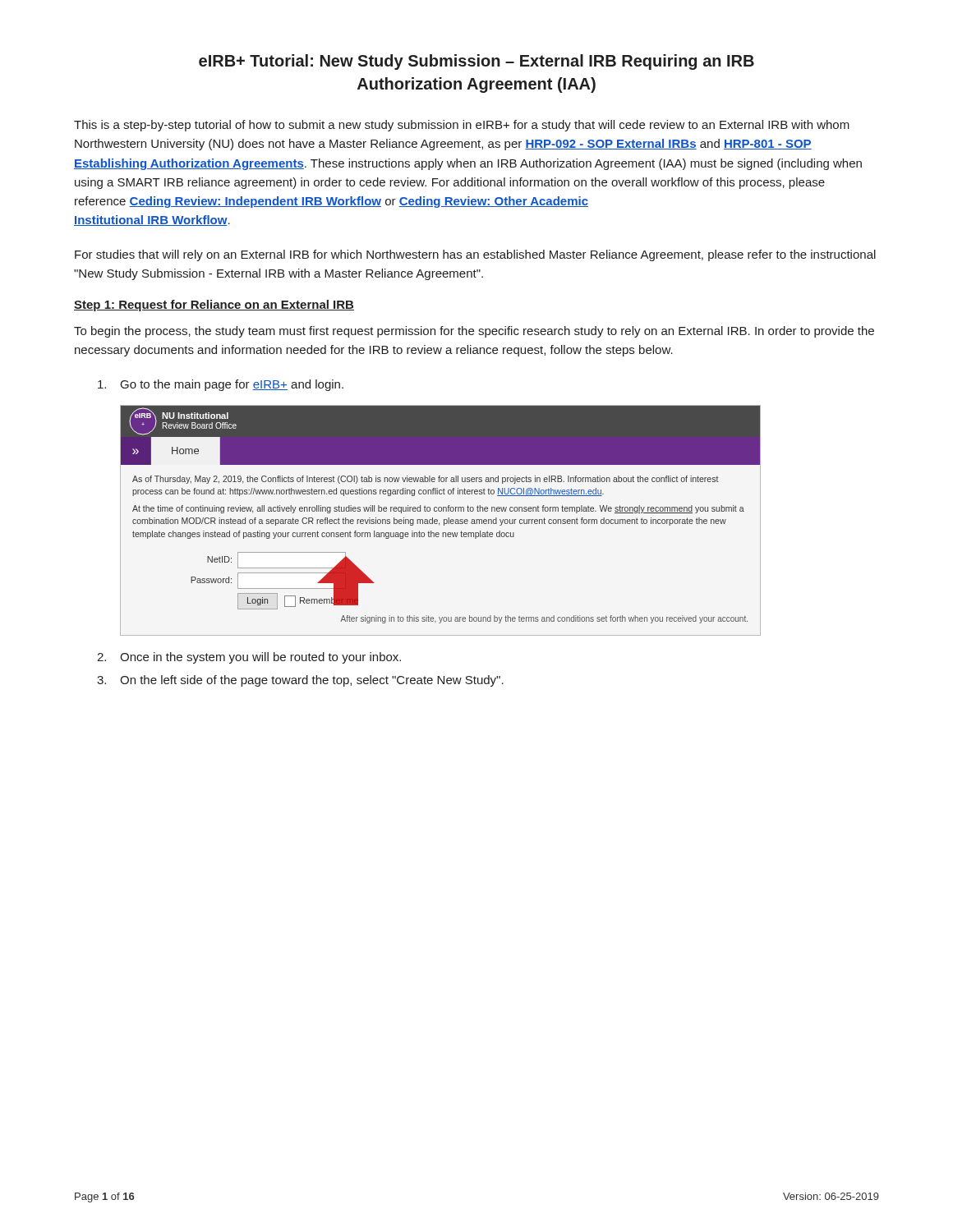Select the block starting "eIRB+ Tutorial: New Study Submission – External IRB"
Viewport: 953px width, 1232px height.
(x=476, y=72)
